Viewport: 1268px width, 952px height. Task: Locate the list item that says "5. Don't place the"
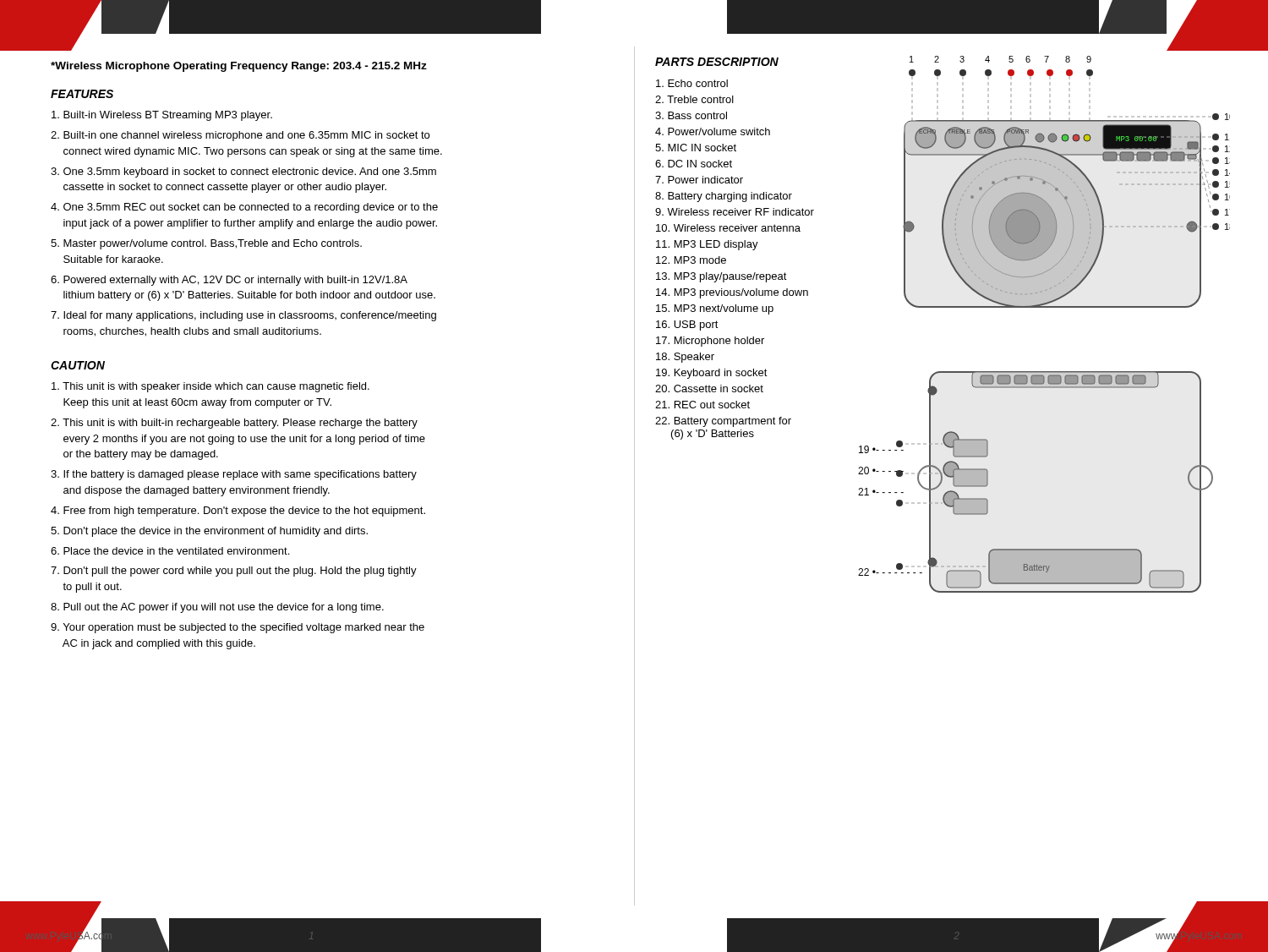(210, 530)
